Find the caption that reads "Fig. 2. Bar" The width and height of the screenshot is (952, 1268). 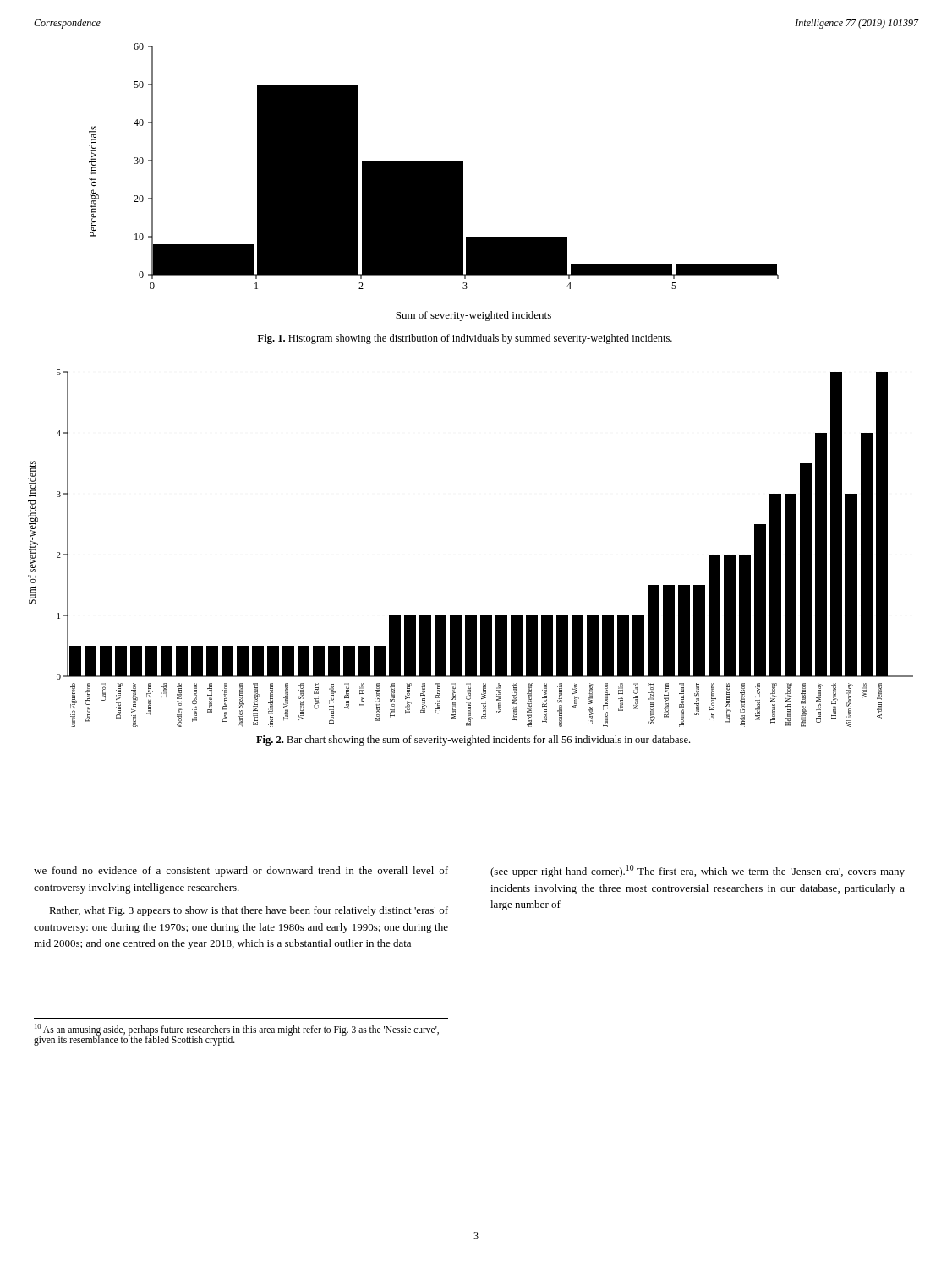coord(473,740)
